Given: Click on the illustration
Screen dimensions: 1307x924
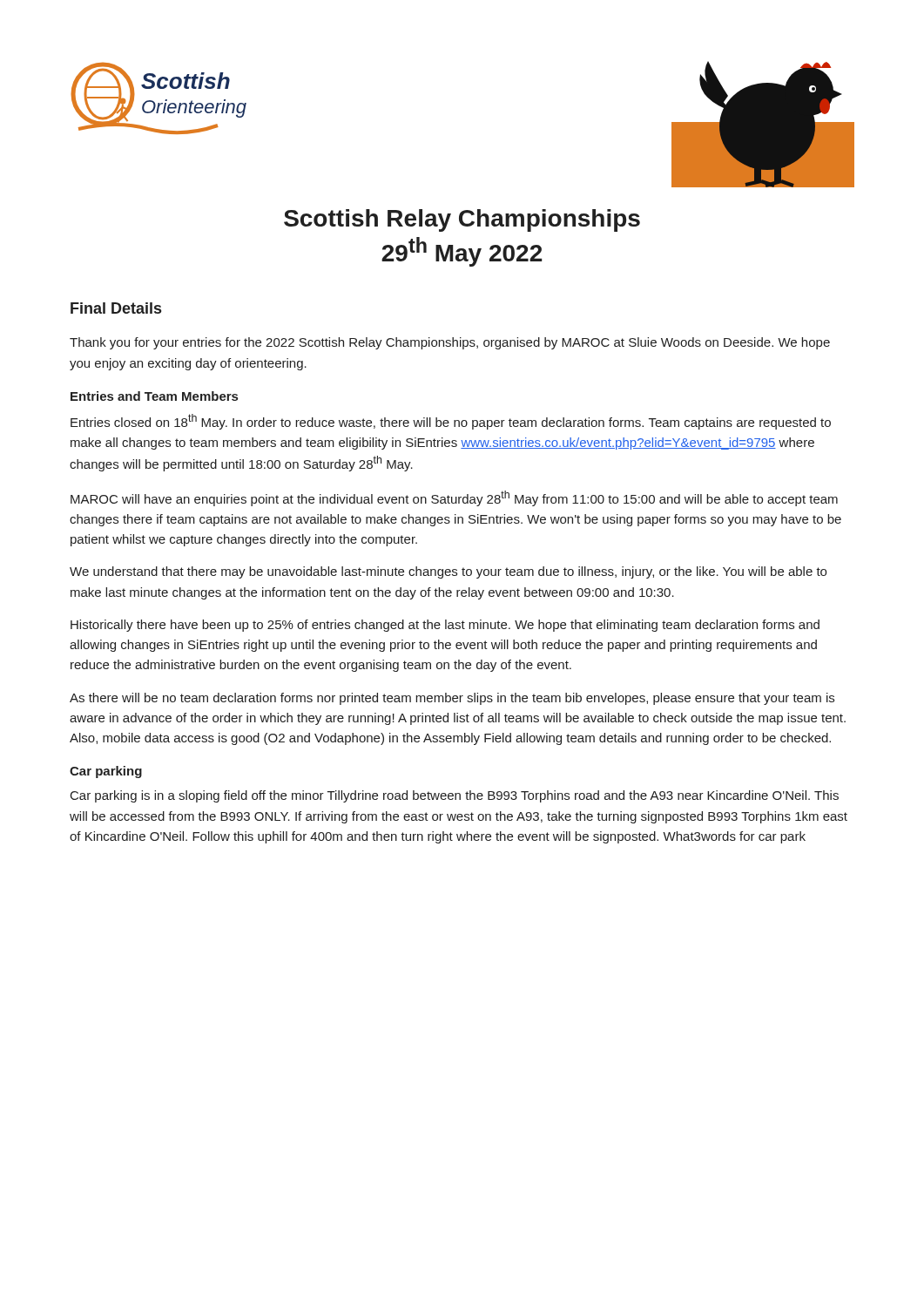Looking at the screenshot, I should (x=759, y=120).
